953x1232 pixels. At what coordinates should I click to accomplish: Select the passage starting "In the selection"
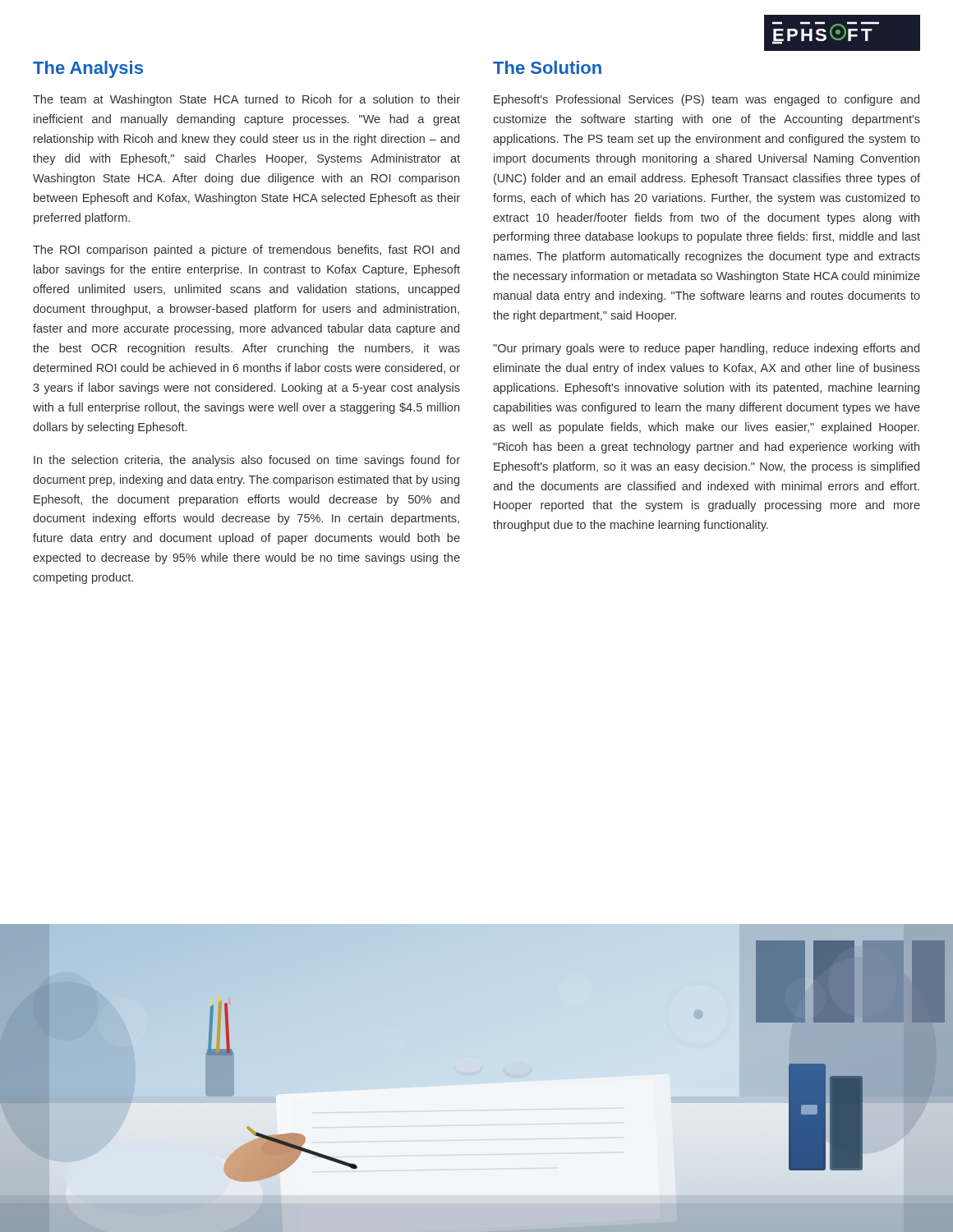(x=246, y=519)
